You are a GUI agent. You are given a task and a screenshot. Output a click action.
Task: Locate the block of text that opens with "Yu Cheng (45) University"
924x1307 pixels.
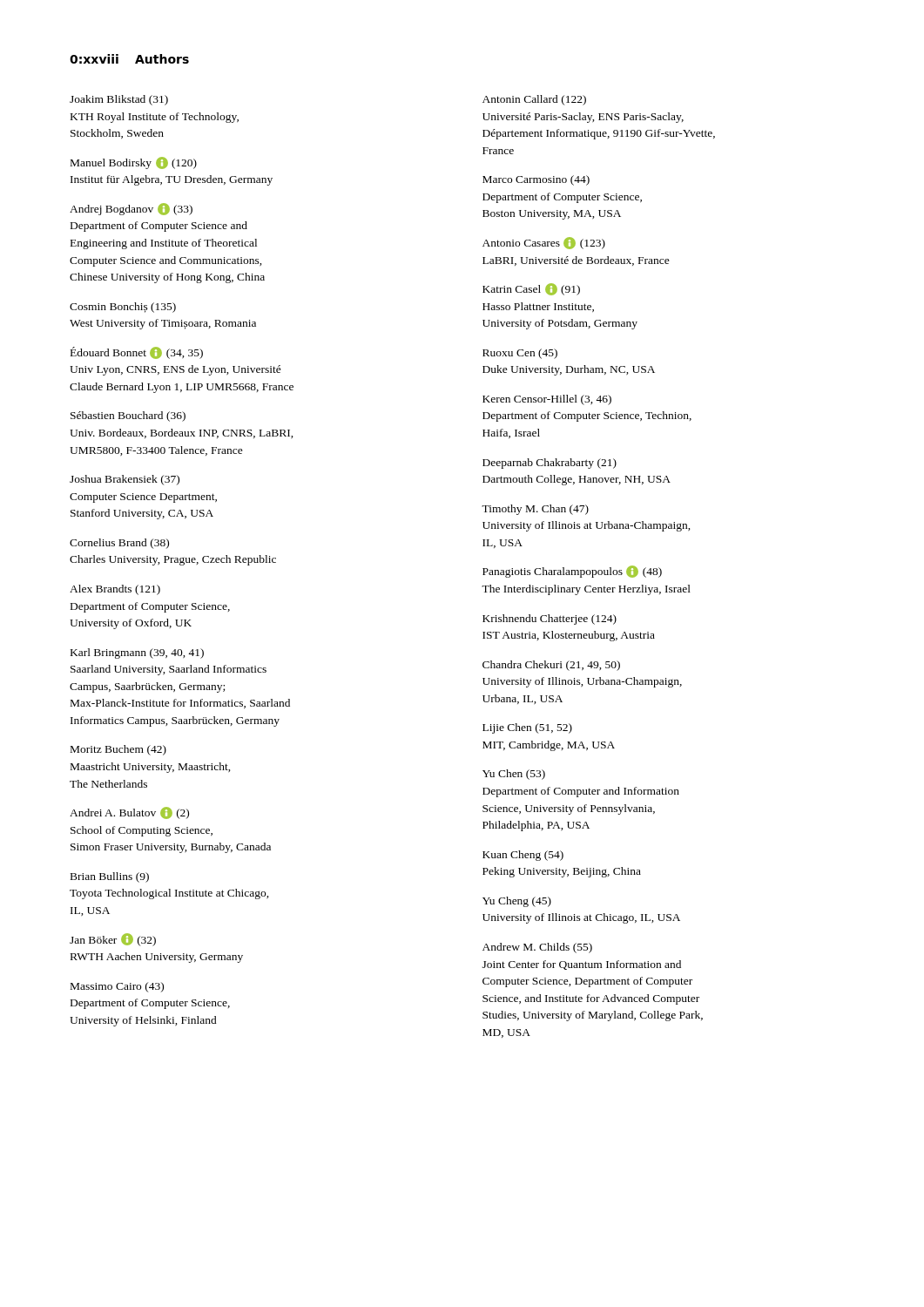673,909
